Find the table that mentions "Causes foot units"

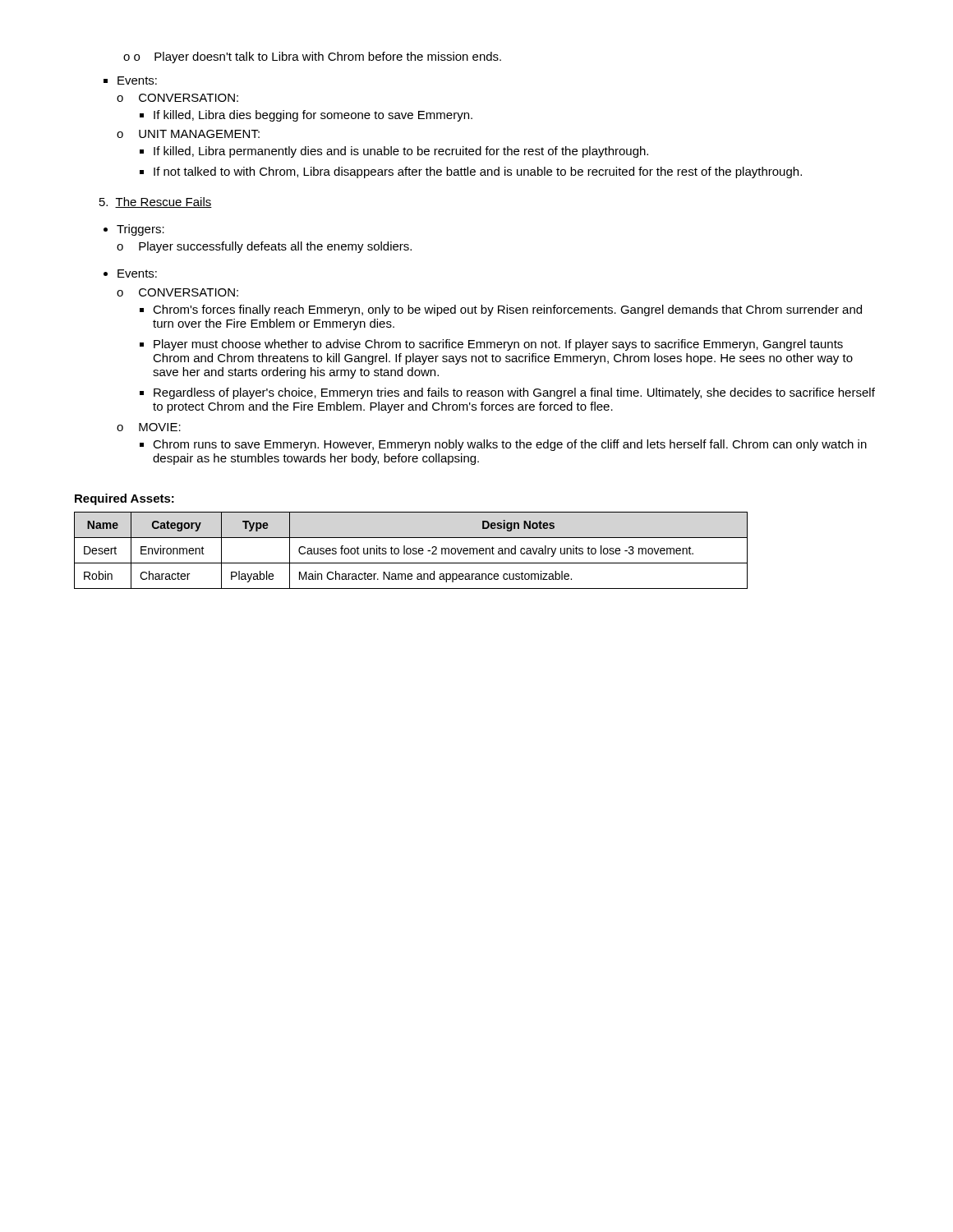[476, 550]
